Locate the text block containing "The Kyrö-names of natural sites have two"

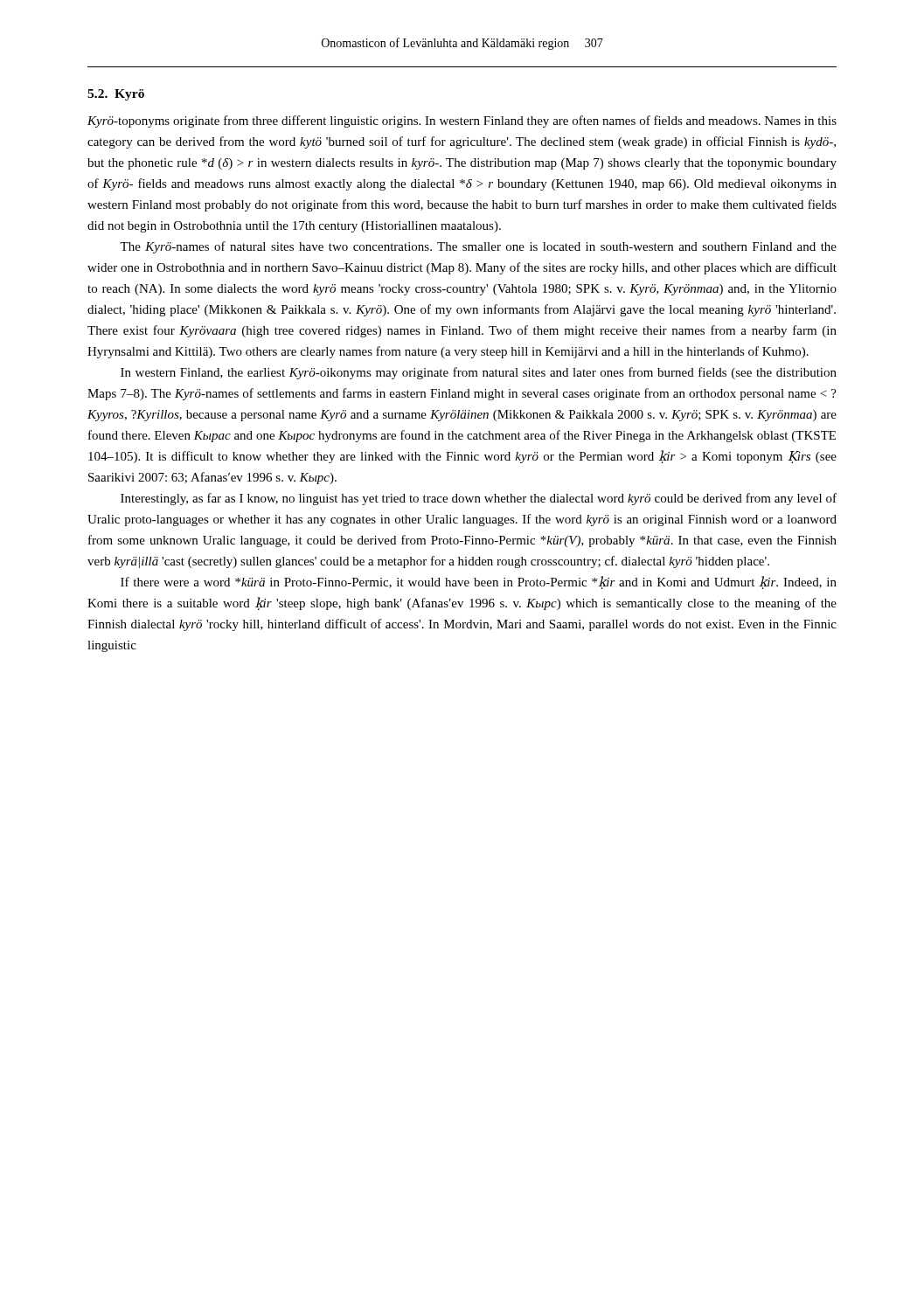coord(462,299)
